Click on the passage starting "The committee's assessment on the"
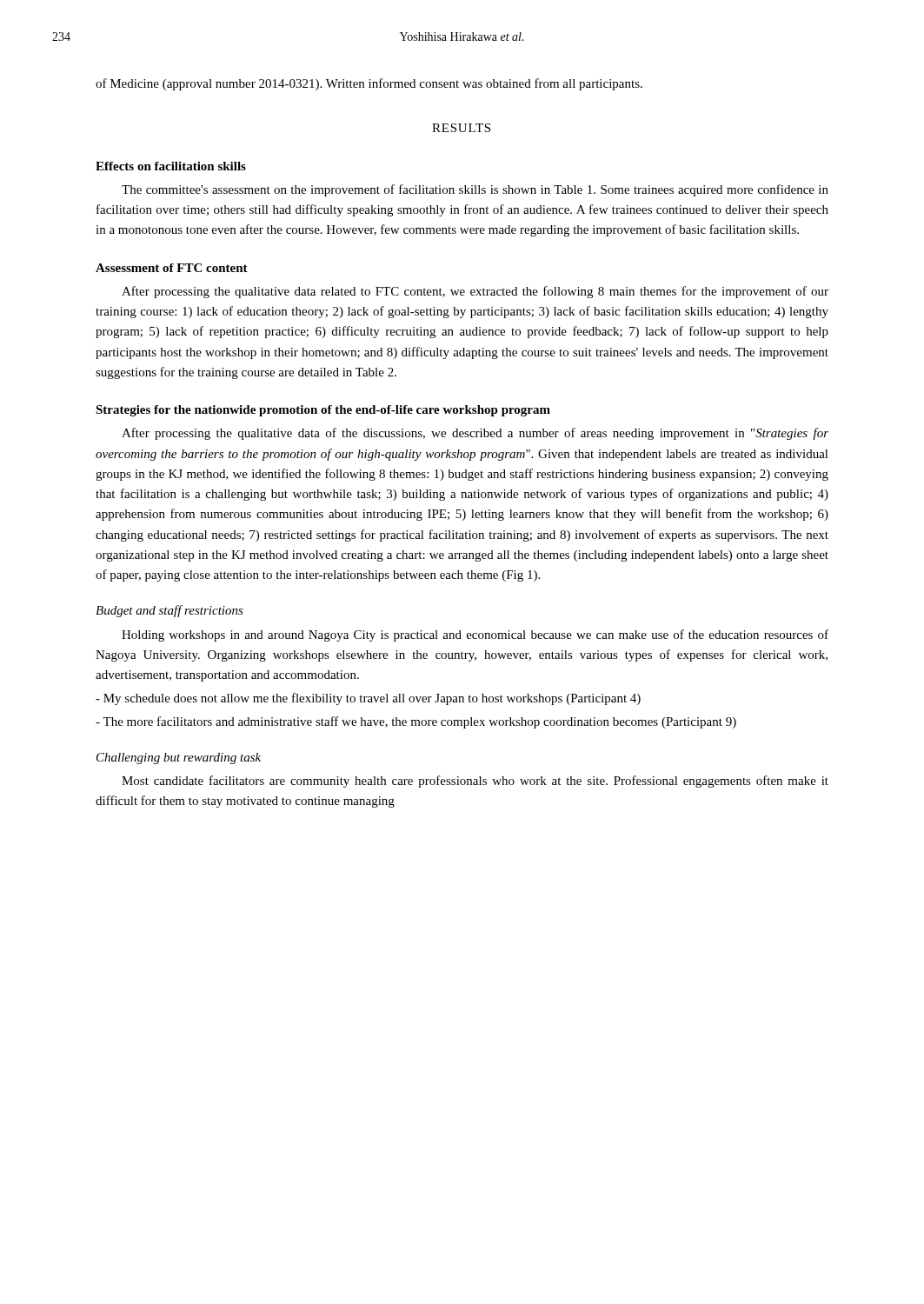The width and height of the screenshot is (924, 1304). [x=462, y=210]
